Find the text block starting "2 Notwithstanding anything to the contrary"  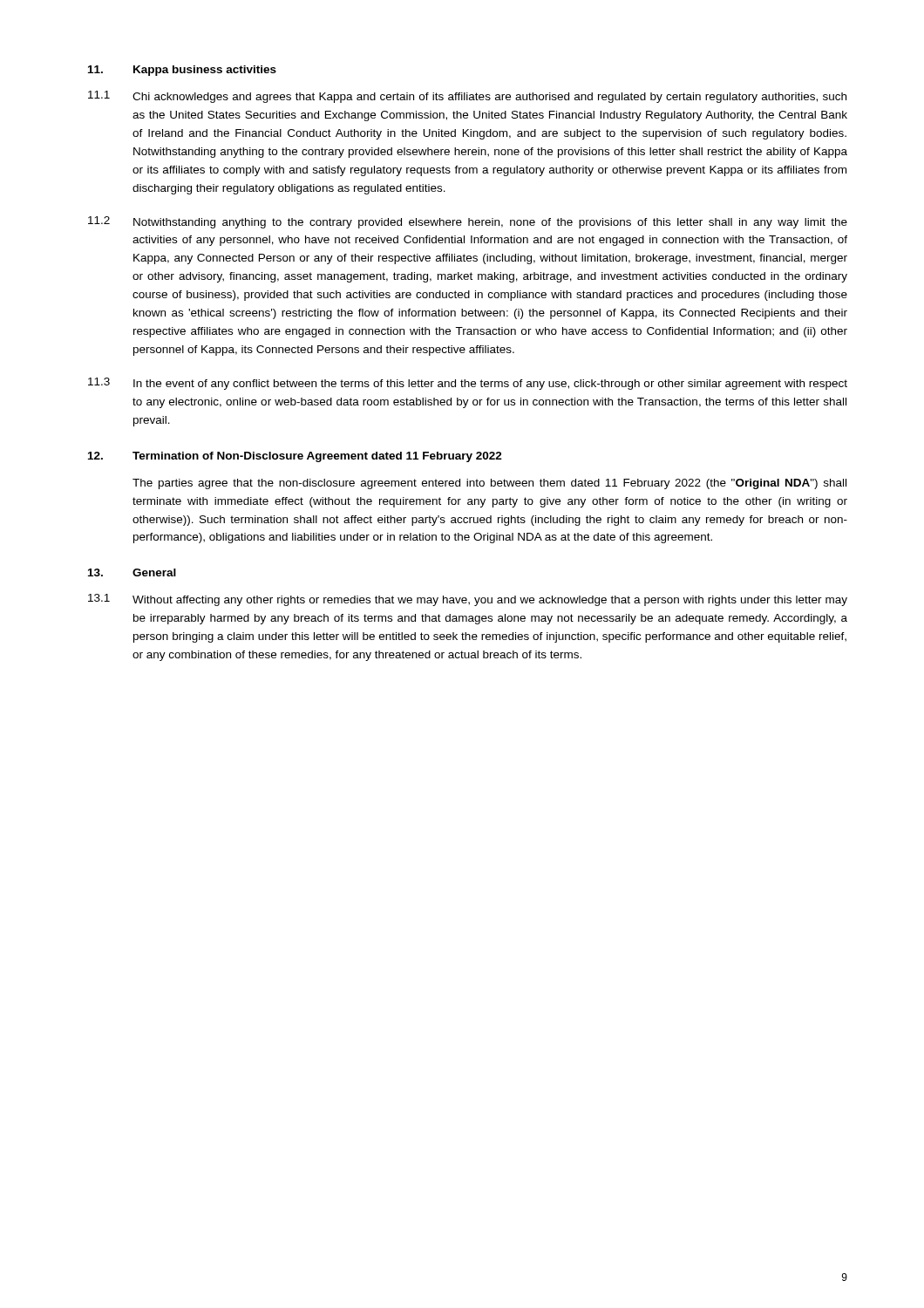(x=467, y=286)
